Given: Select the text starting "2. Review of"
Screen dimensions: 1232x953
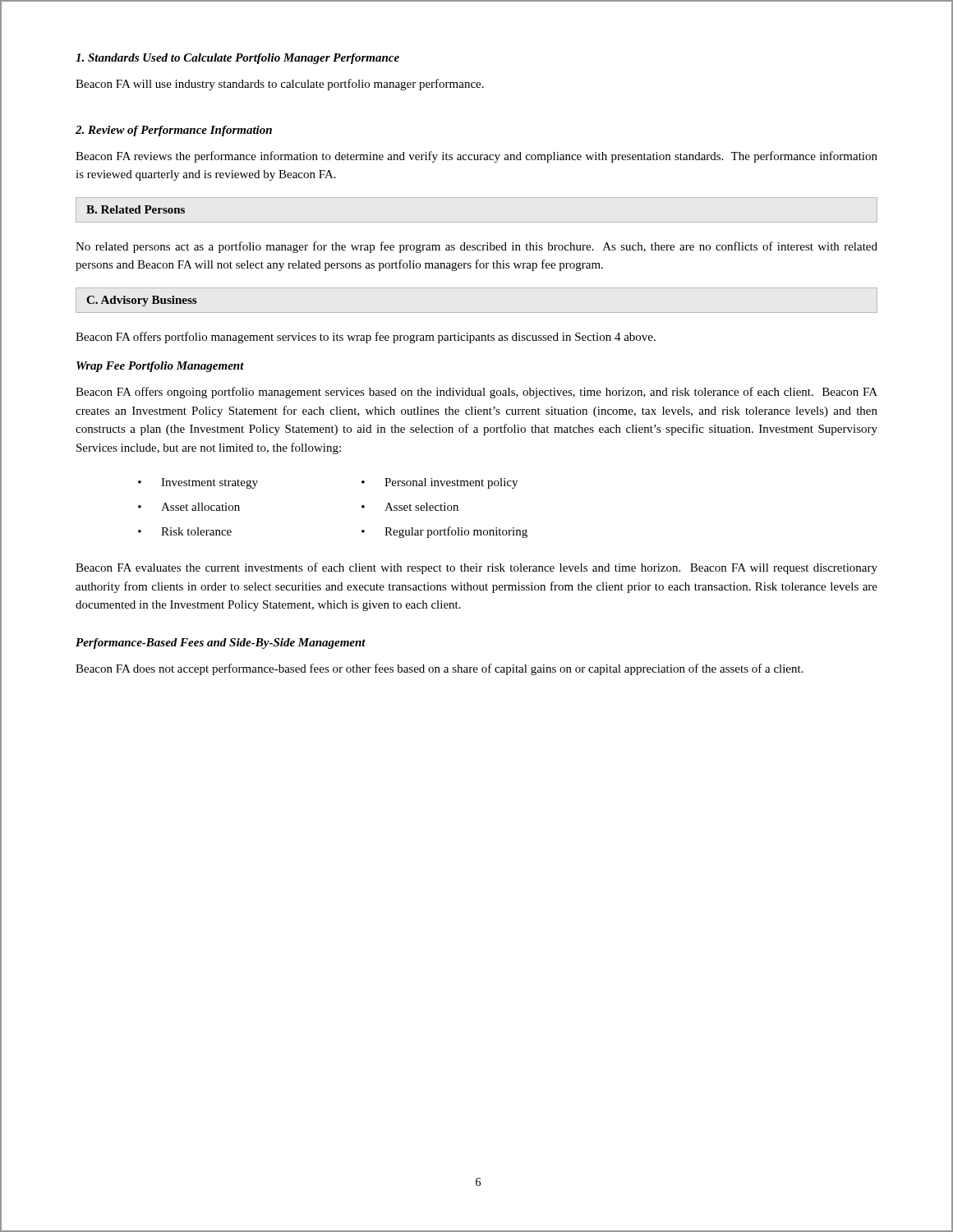Looking at the screenshot, I should coord(174,129).
